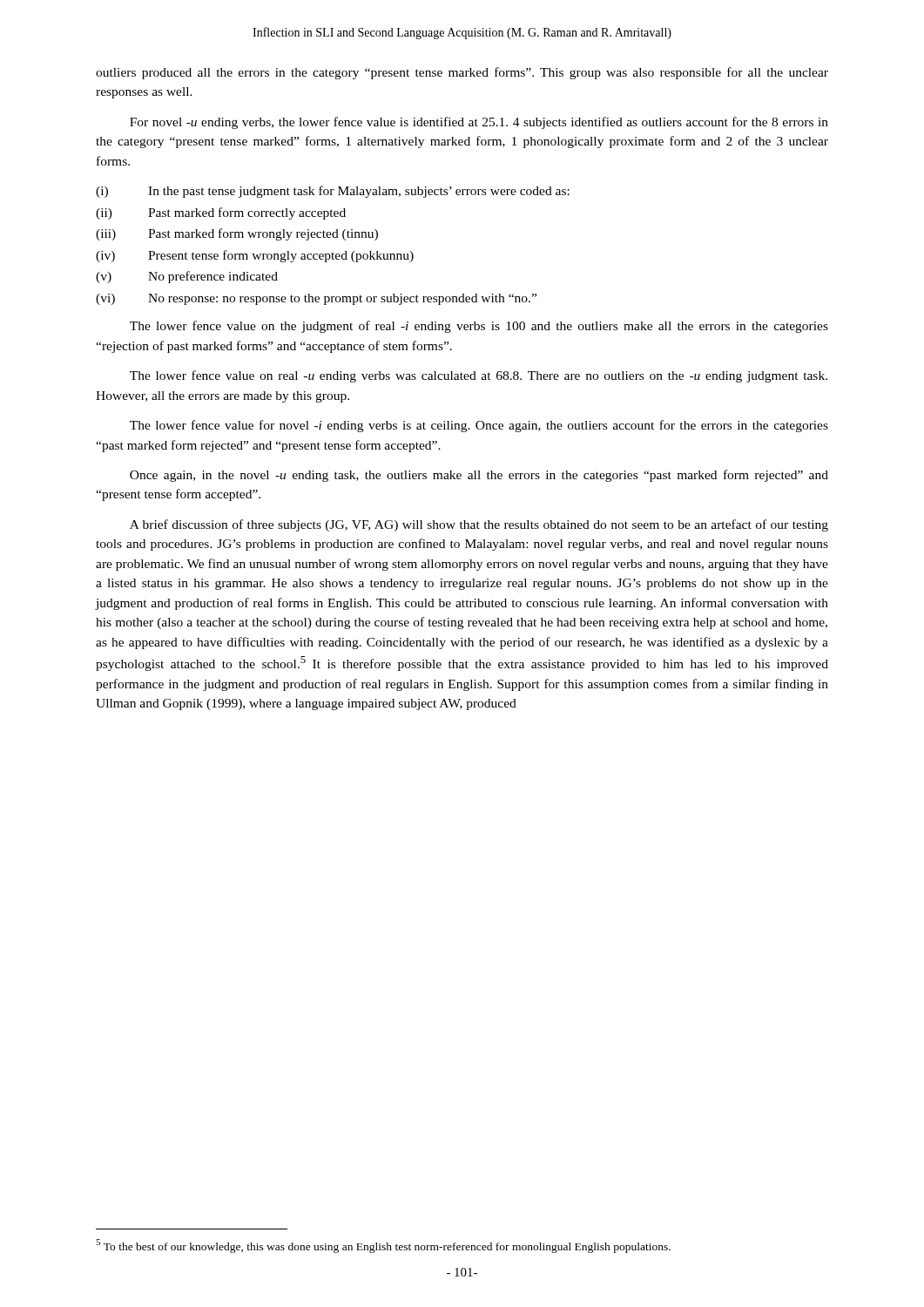Point to the block beginning "(v) No preference"
The image size is (924, 1307).
(187, 277)
